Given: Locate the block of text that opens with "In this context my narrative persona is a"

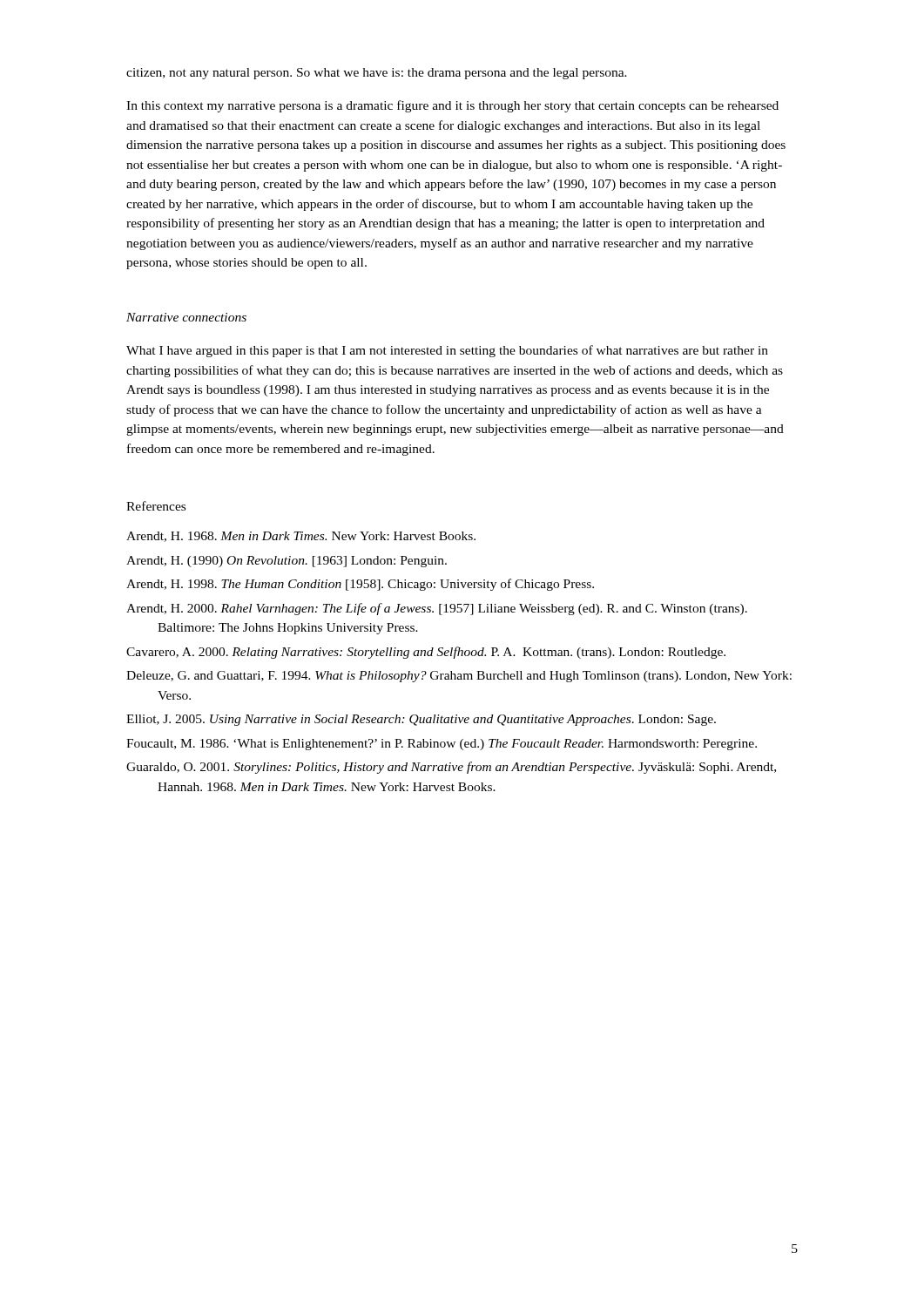Looking at the screenshot, I should [x=462, y=184].
